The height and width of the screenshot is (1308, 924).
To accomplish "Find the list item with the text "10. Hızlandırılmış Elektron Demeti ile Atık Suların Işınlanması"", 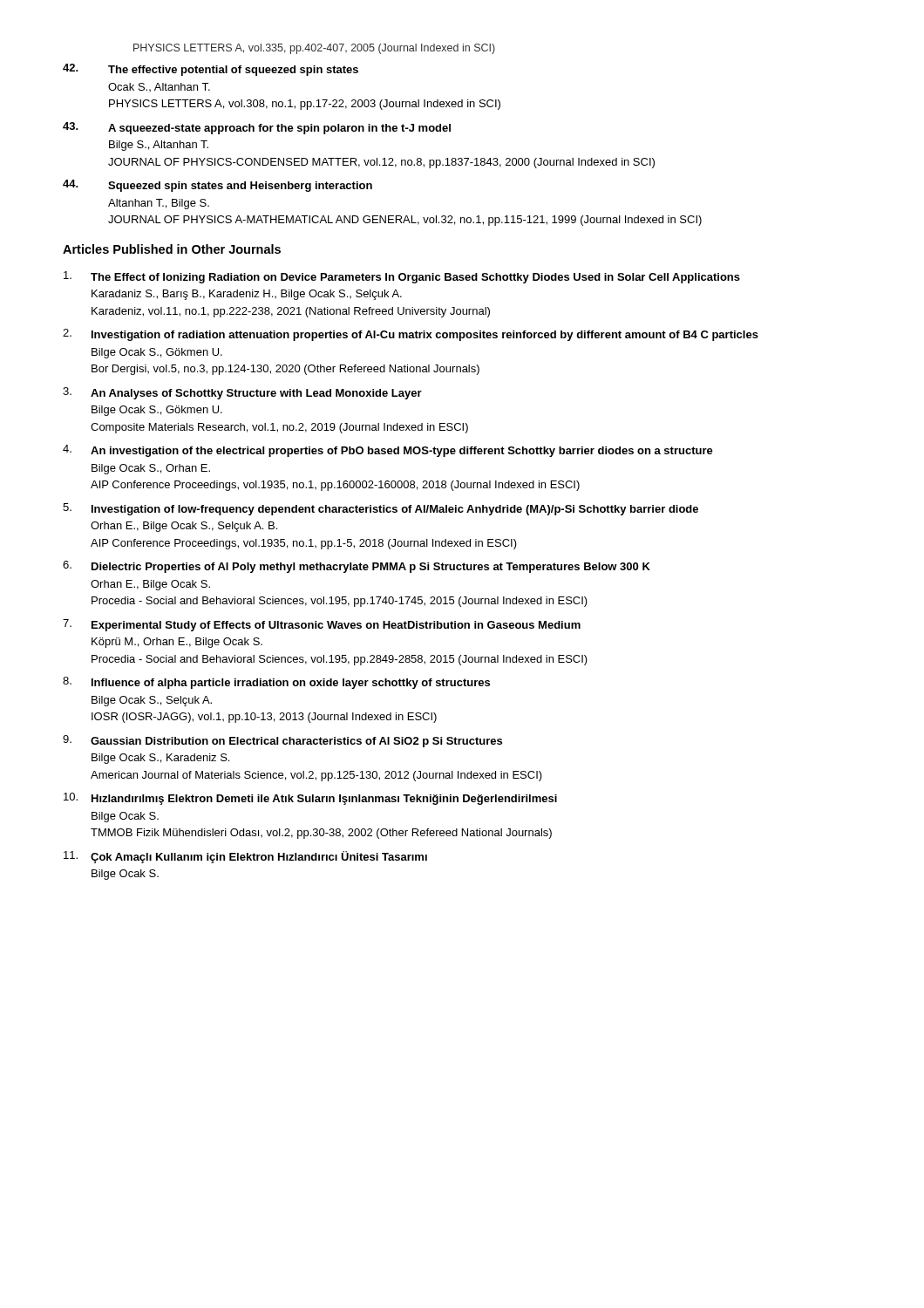I will (310, 799).
